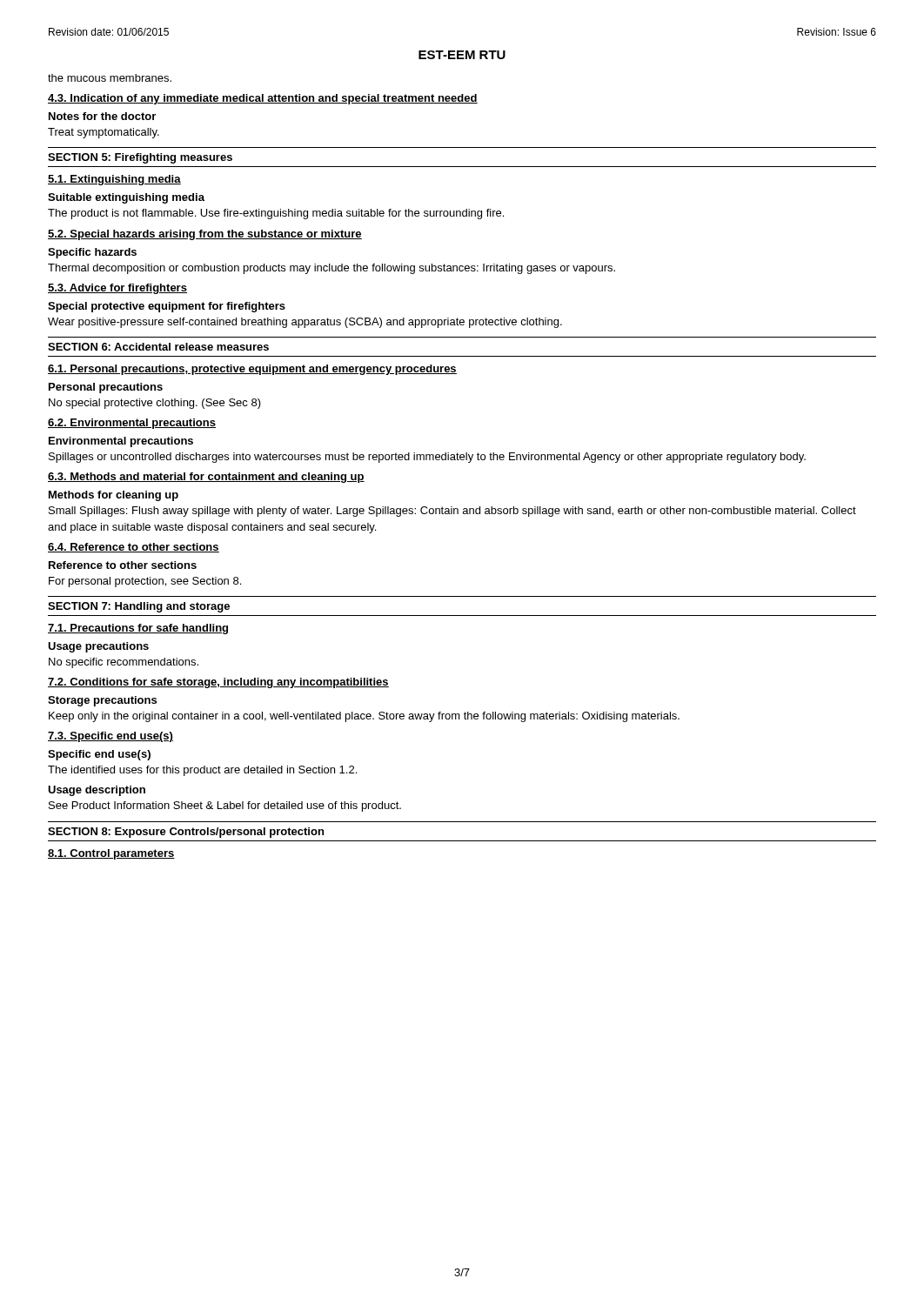The width and height of the screenshot is (924, 1305).
Task: Locate the text starting "Treat symptomatically."
Action: coord(104,132)
